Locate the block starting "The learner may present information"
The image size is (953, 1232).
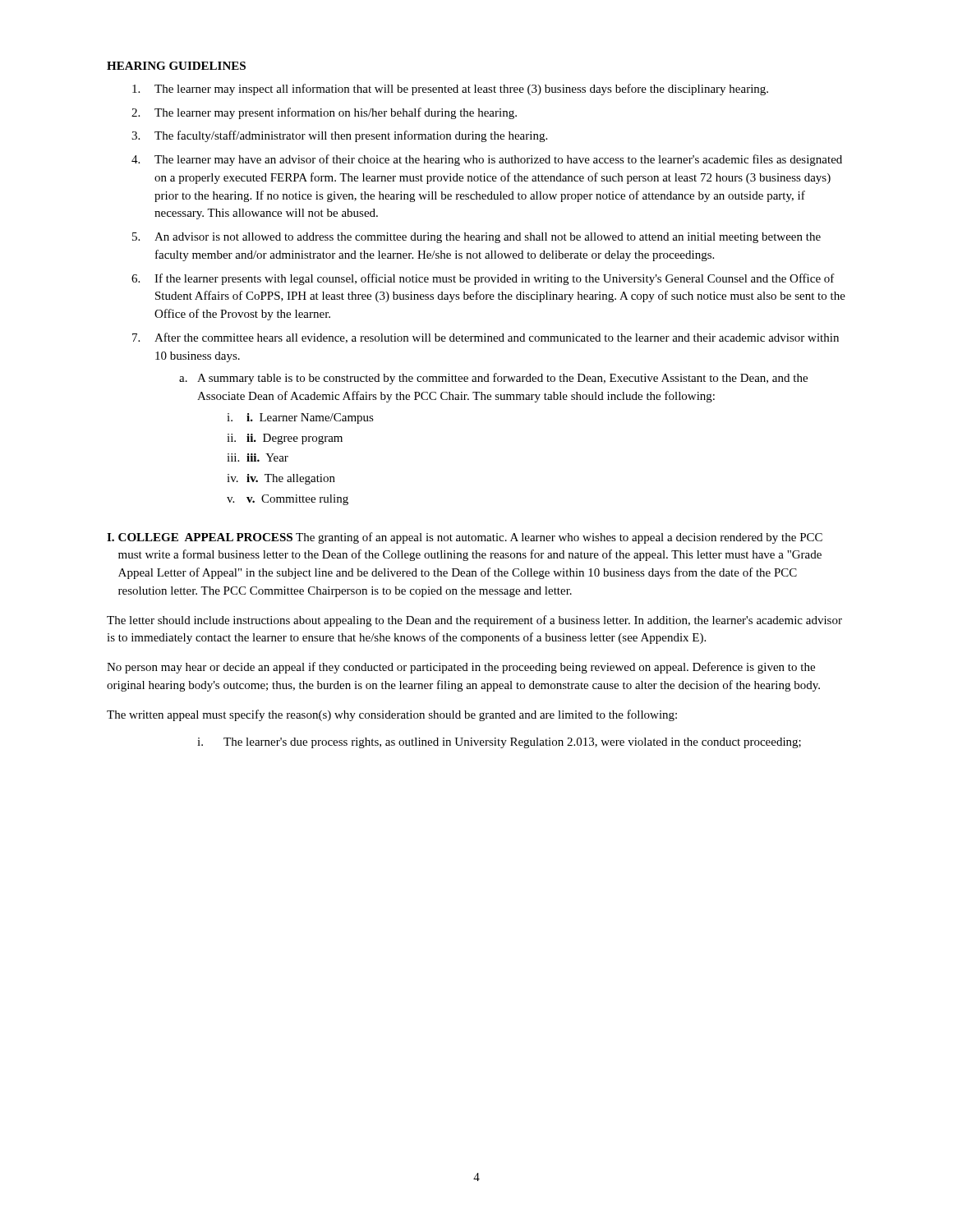click(500, 113)
